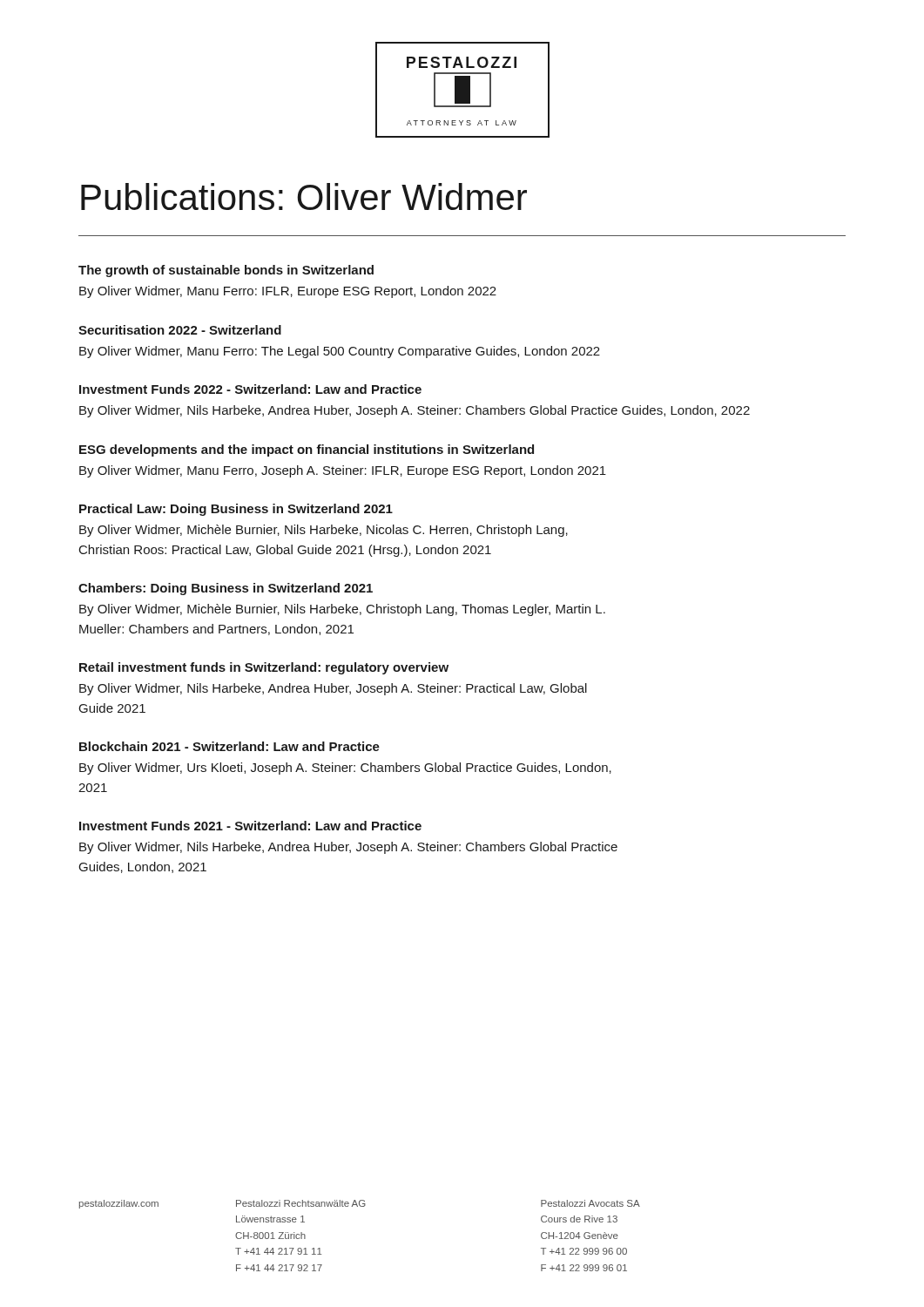
Task: Find the text block starting "Practical Law: Doing Business in Switzerland"
Action: (x=462, y=530)
